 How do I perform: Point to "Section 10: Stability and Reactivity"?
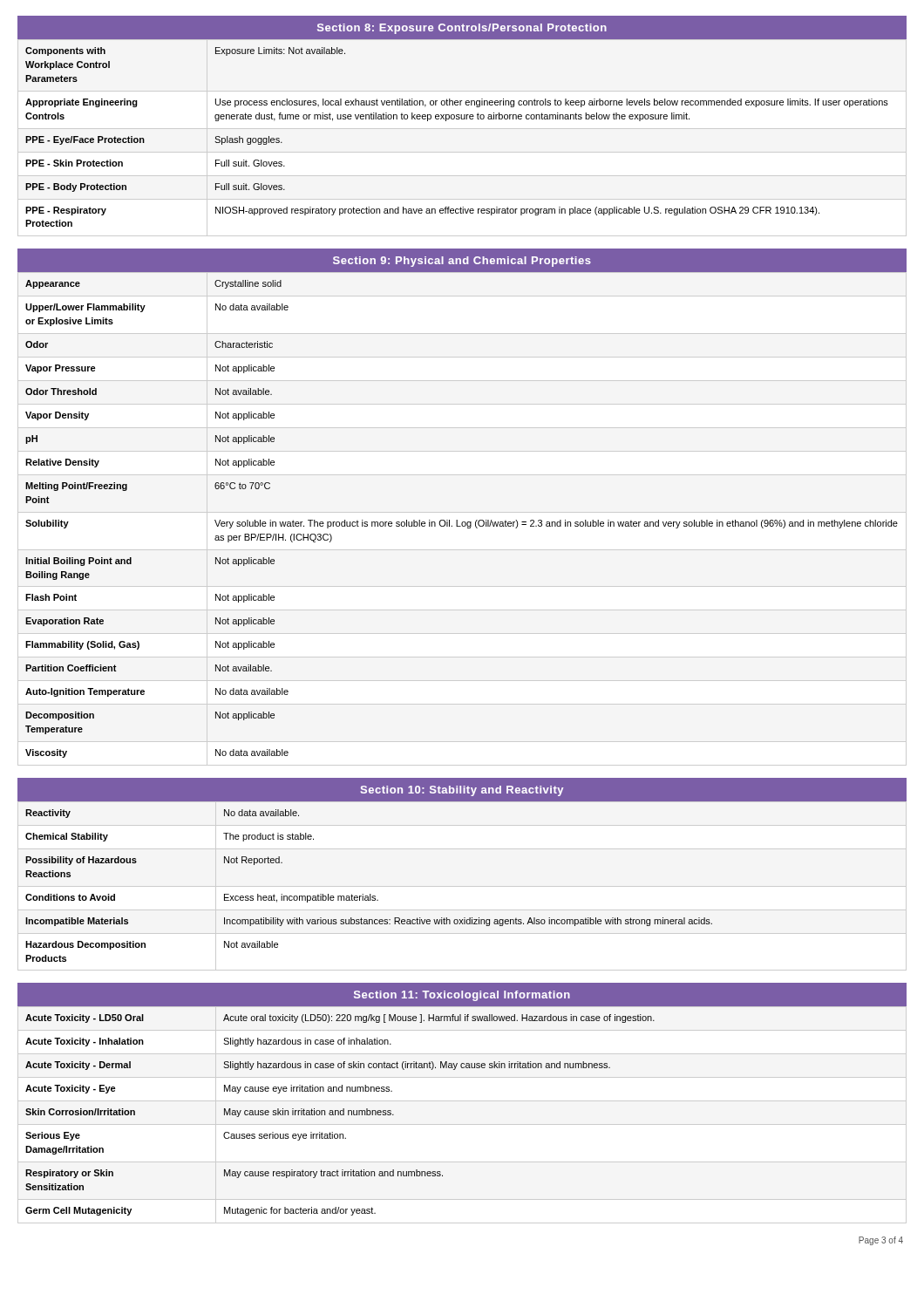pyautogui.click(x=462, y=790)
